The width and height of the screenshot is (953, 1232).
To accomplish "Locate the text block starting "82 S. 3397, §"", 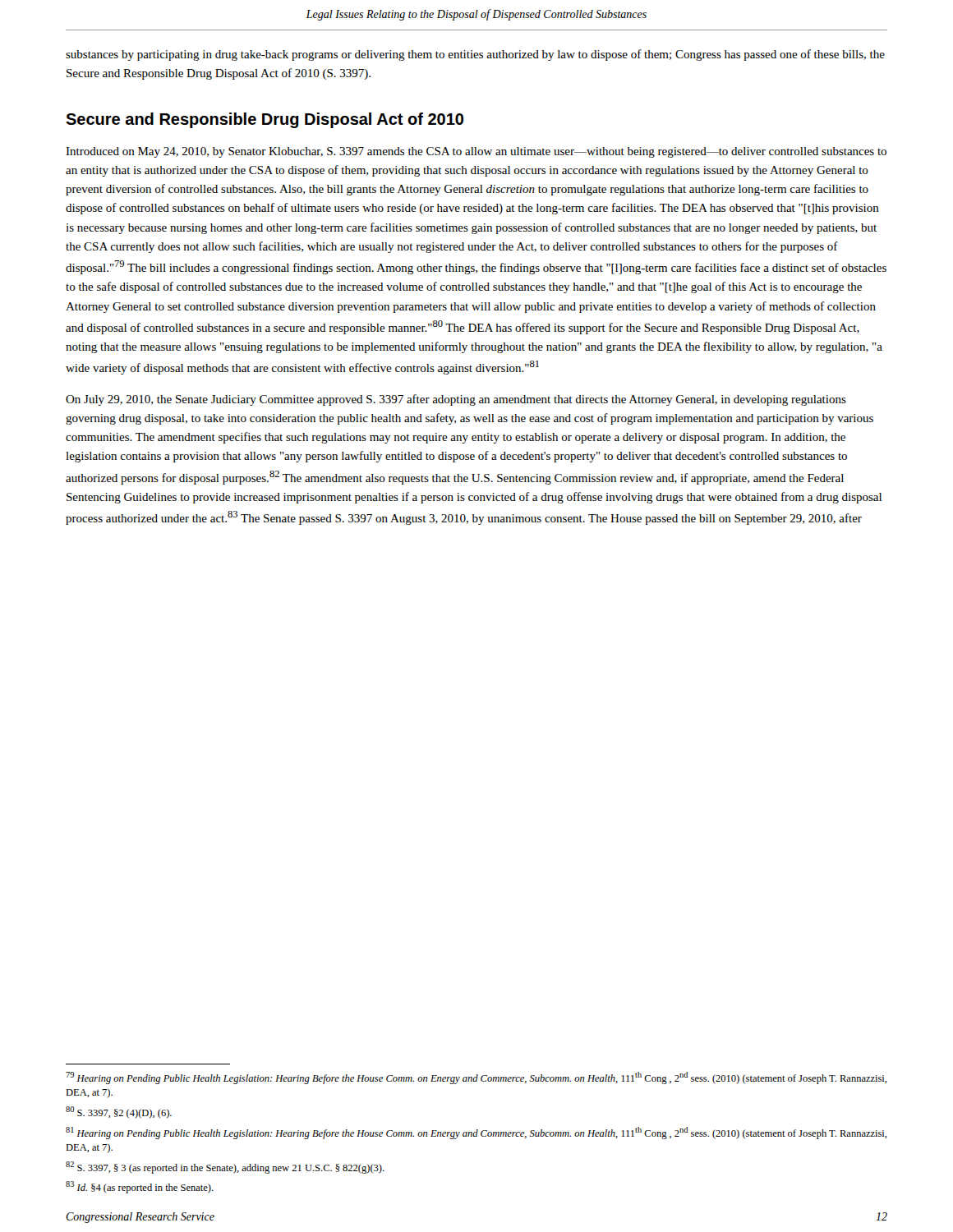I will (225, 1167).
